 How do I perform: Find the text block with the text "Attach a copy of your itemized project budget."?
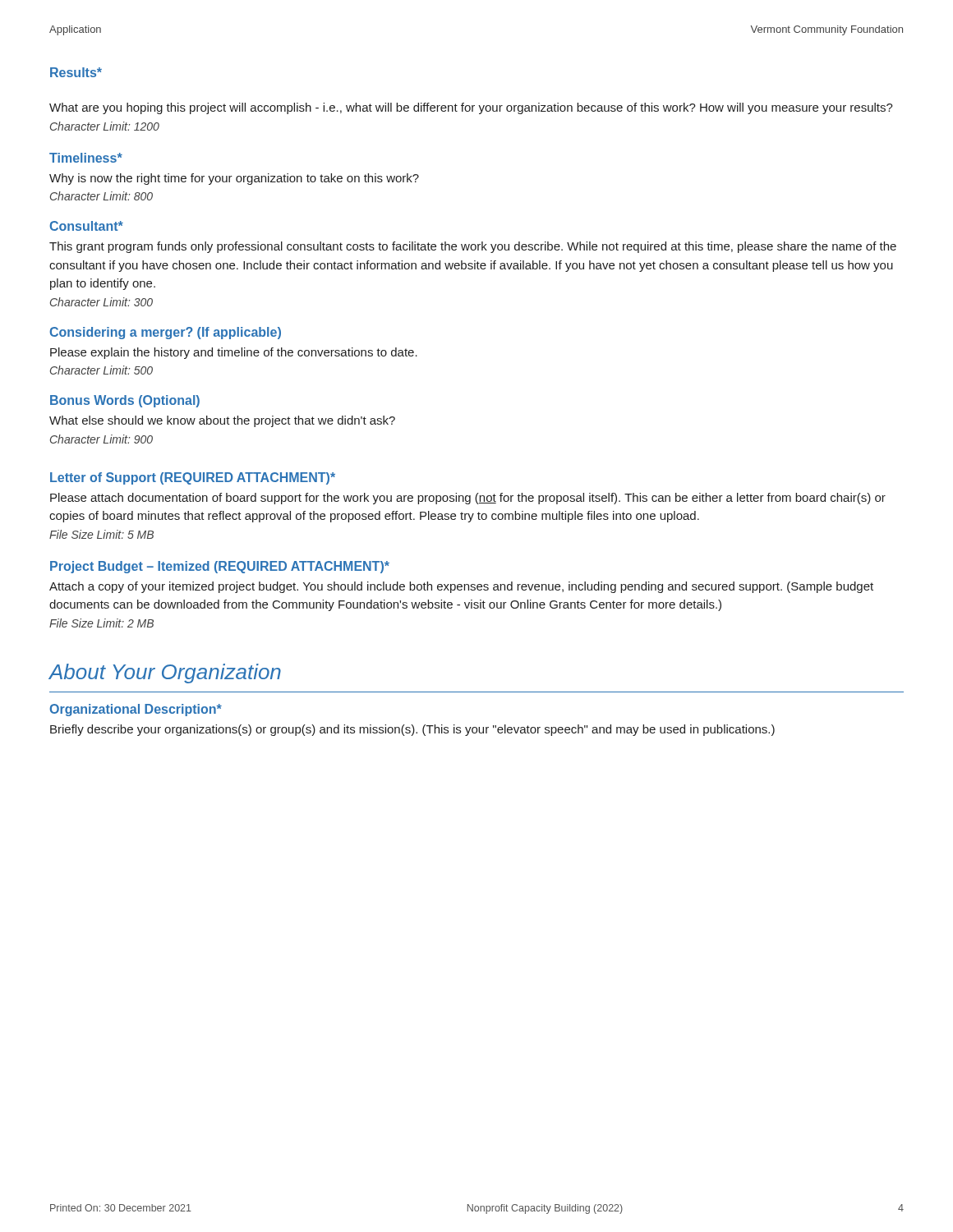[x=476, y=603]
